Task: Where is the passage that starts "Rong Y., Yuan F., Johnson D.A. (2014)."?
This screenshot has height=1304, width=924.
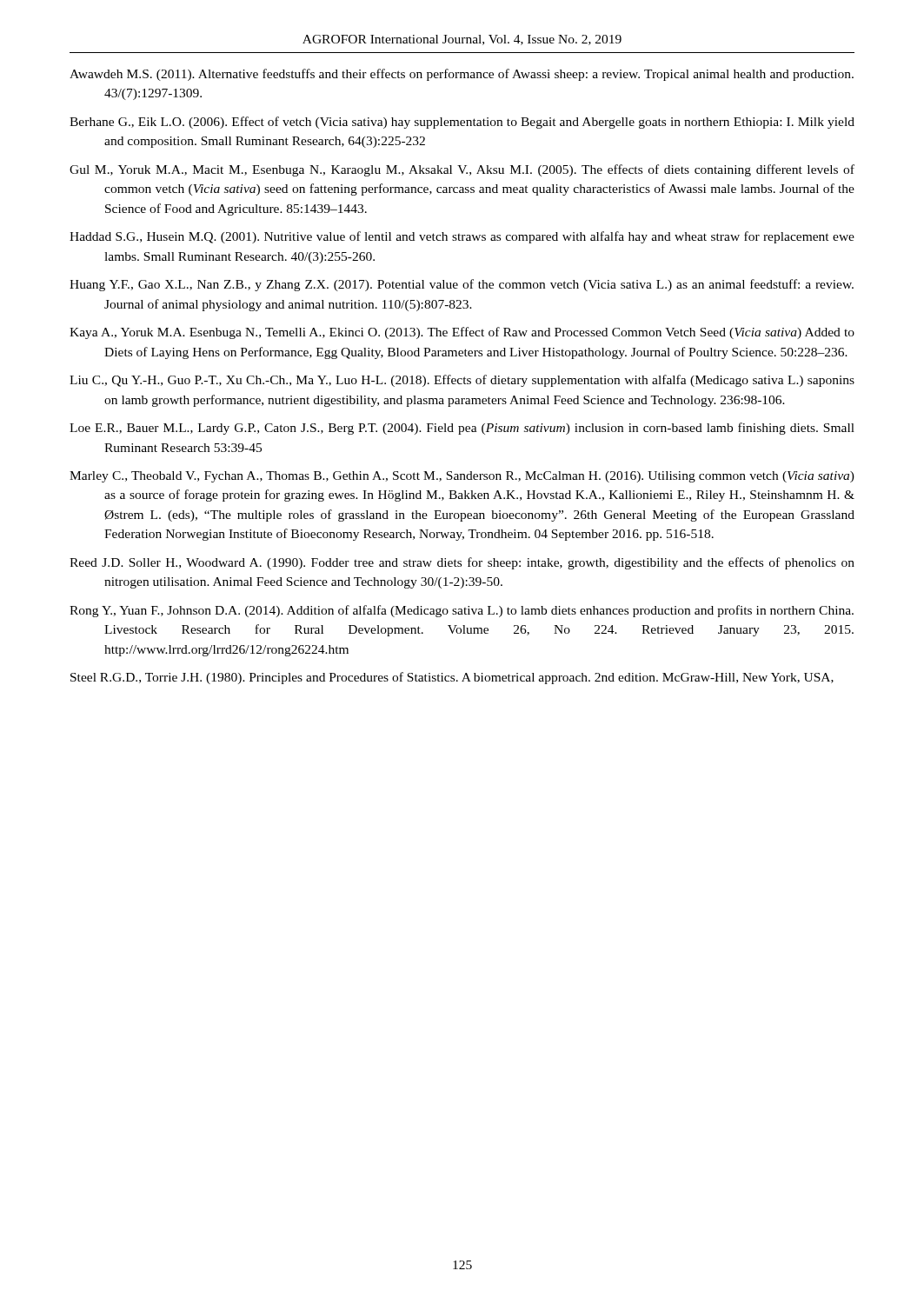Action: pyautogui.click(x=462, y=629)
